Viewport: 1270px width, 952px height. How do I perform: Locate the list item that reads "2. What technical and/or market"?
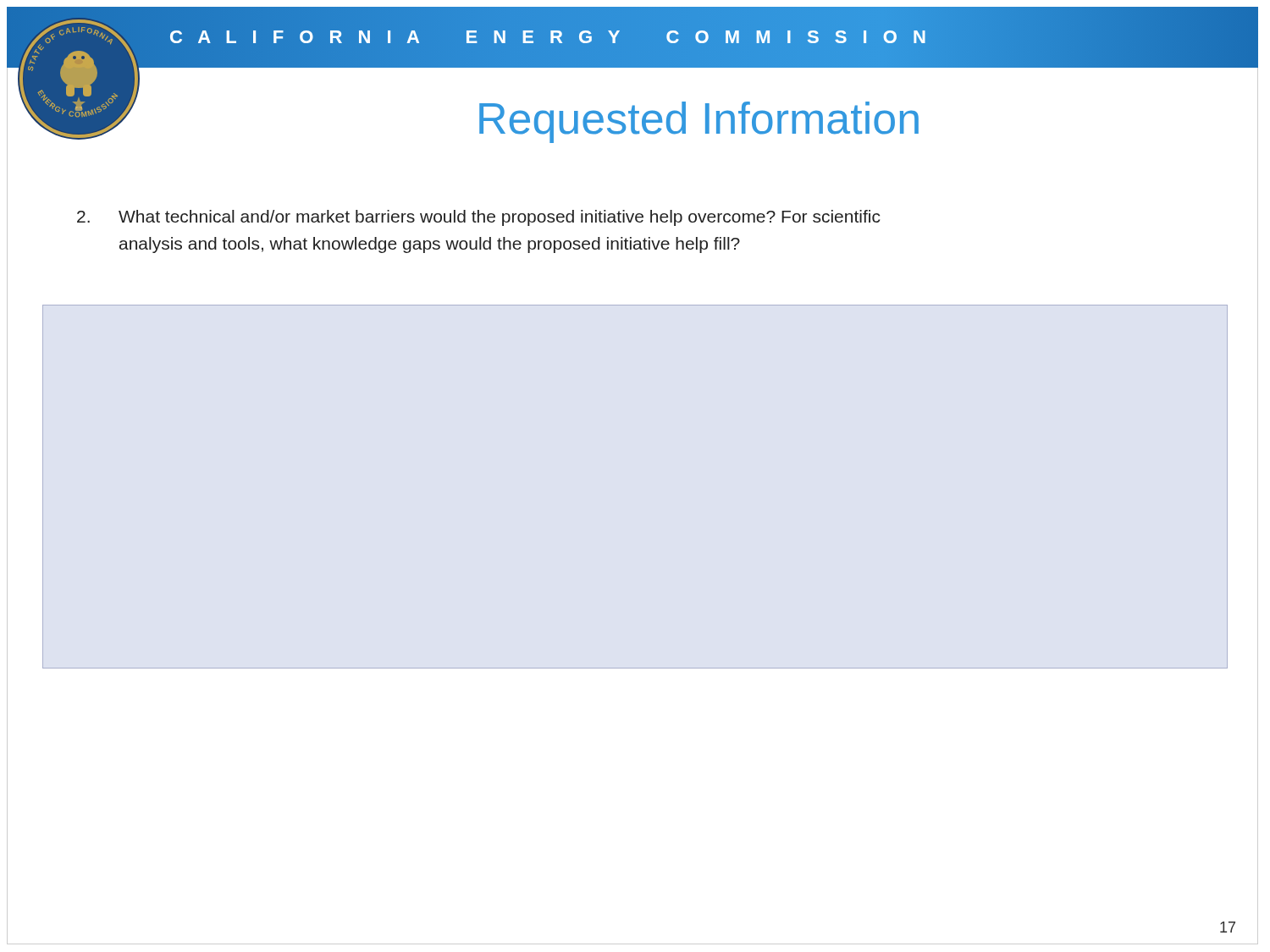pos(652,230)
